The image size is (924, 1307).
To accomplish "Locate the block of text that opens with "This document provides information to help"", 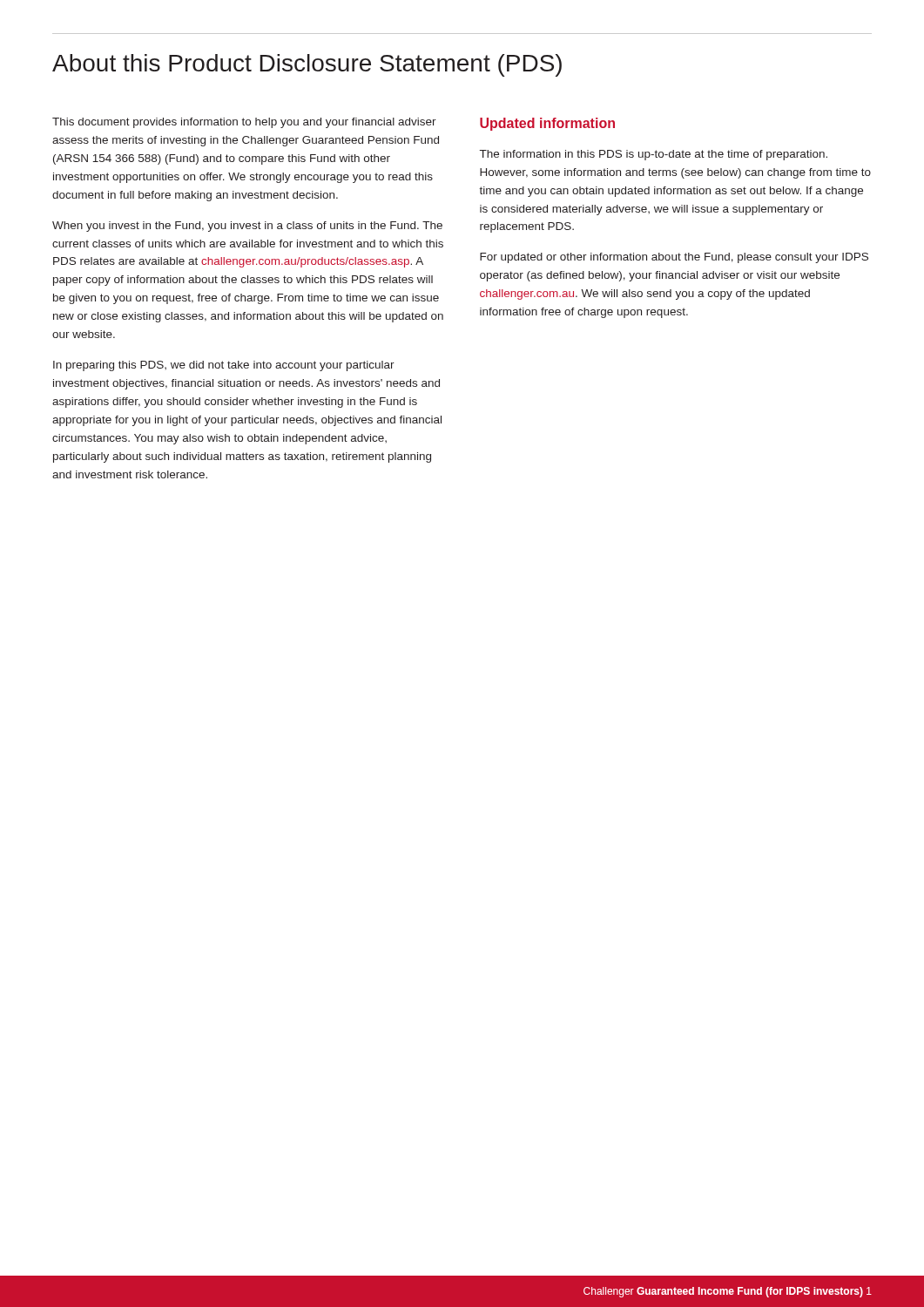I will [248, 159].
